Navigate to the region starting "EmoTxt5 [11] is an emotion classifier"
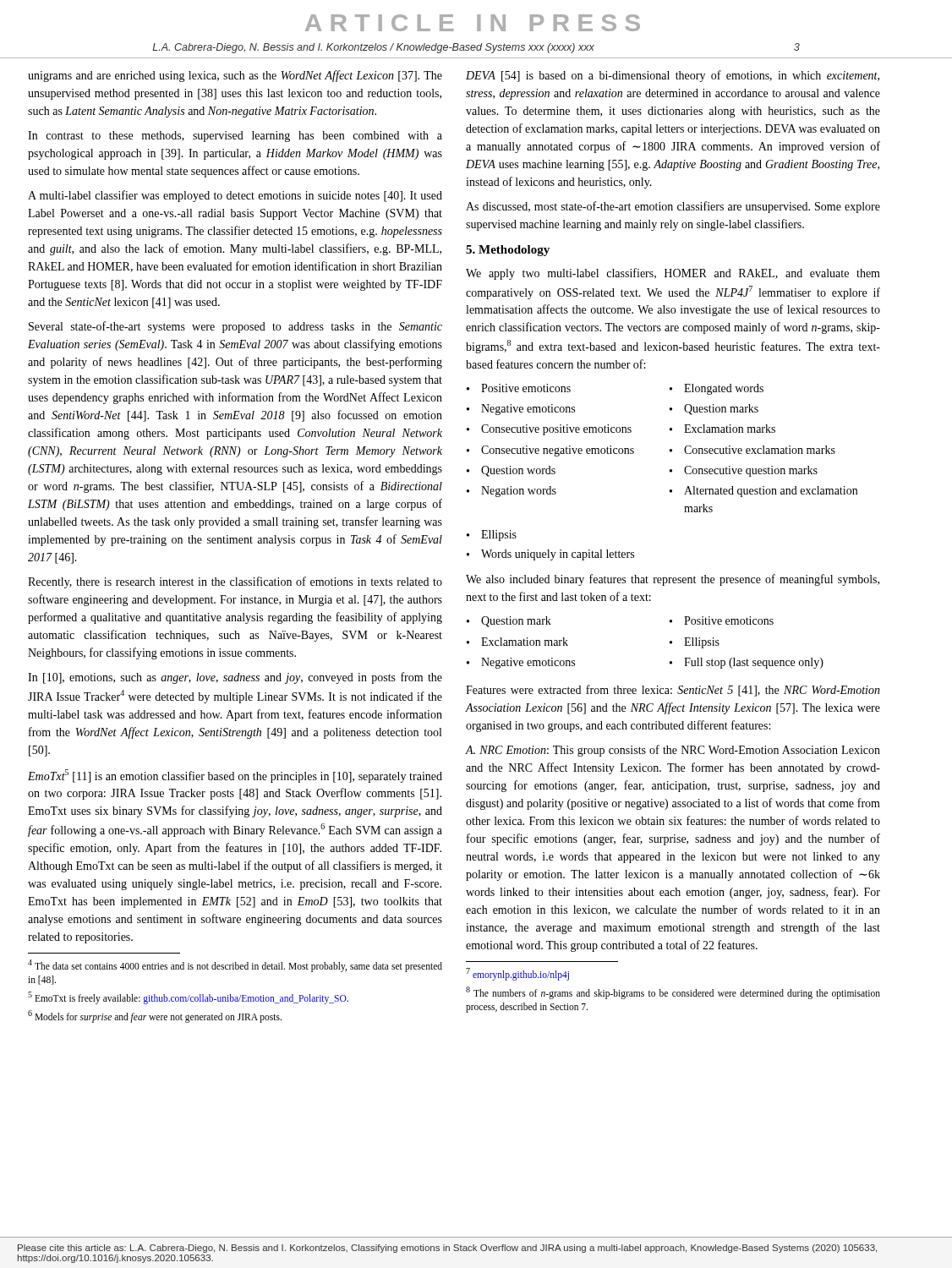The image size is (952, 1268). [235, 856]
